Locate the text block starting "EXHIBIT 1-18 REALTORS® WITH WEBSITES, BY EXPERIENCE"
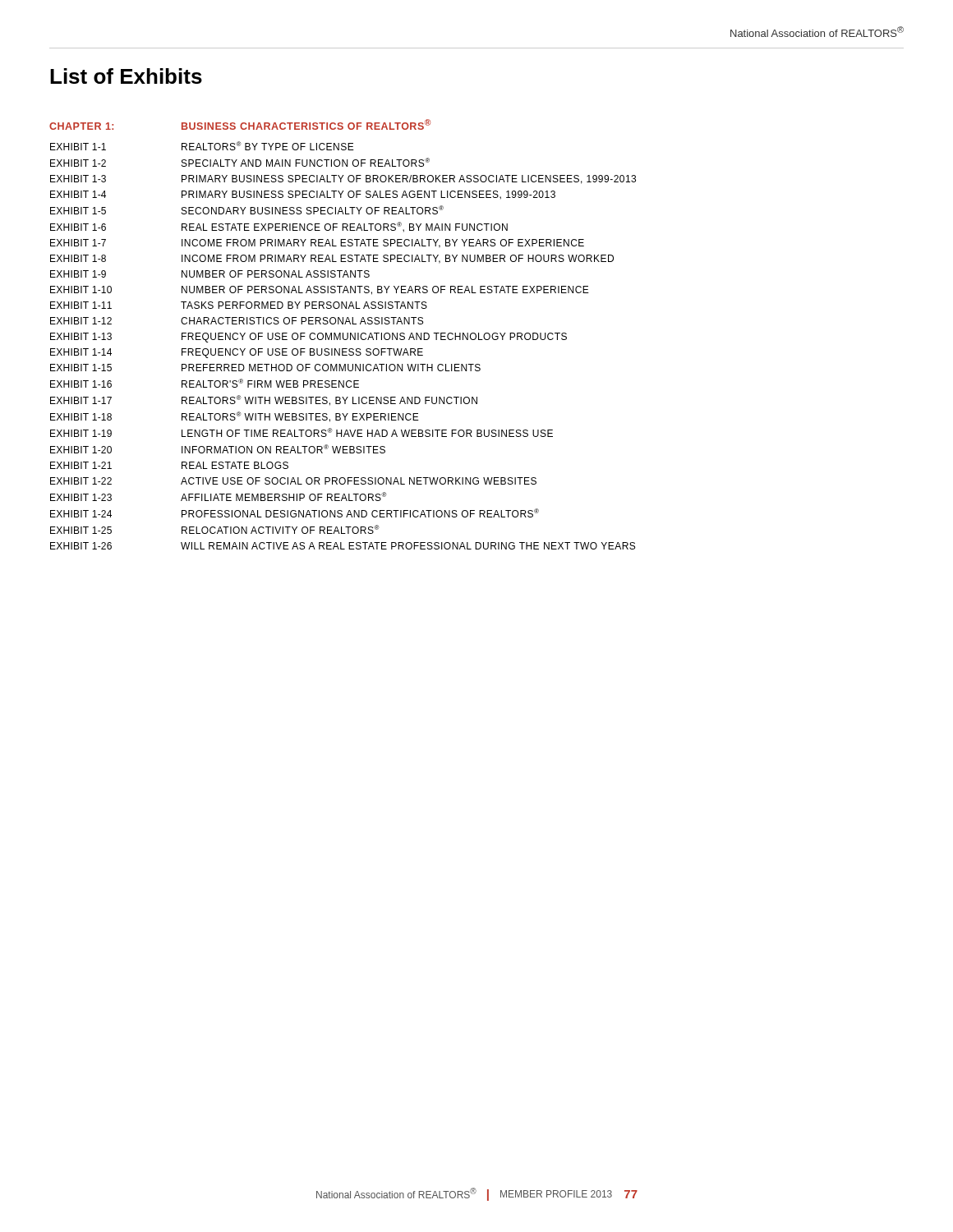953x1232 pixels. pos(234,417)
